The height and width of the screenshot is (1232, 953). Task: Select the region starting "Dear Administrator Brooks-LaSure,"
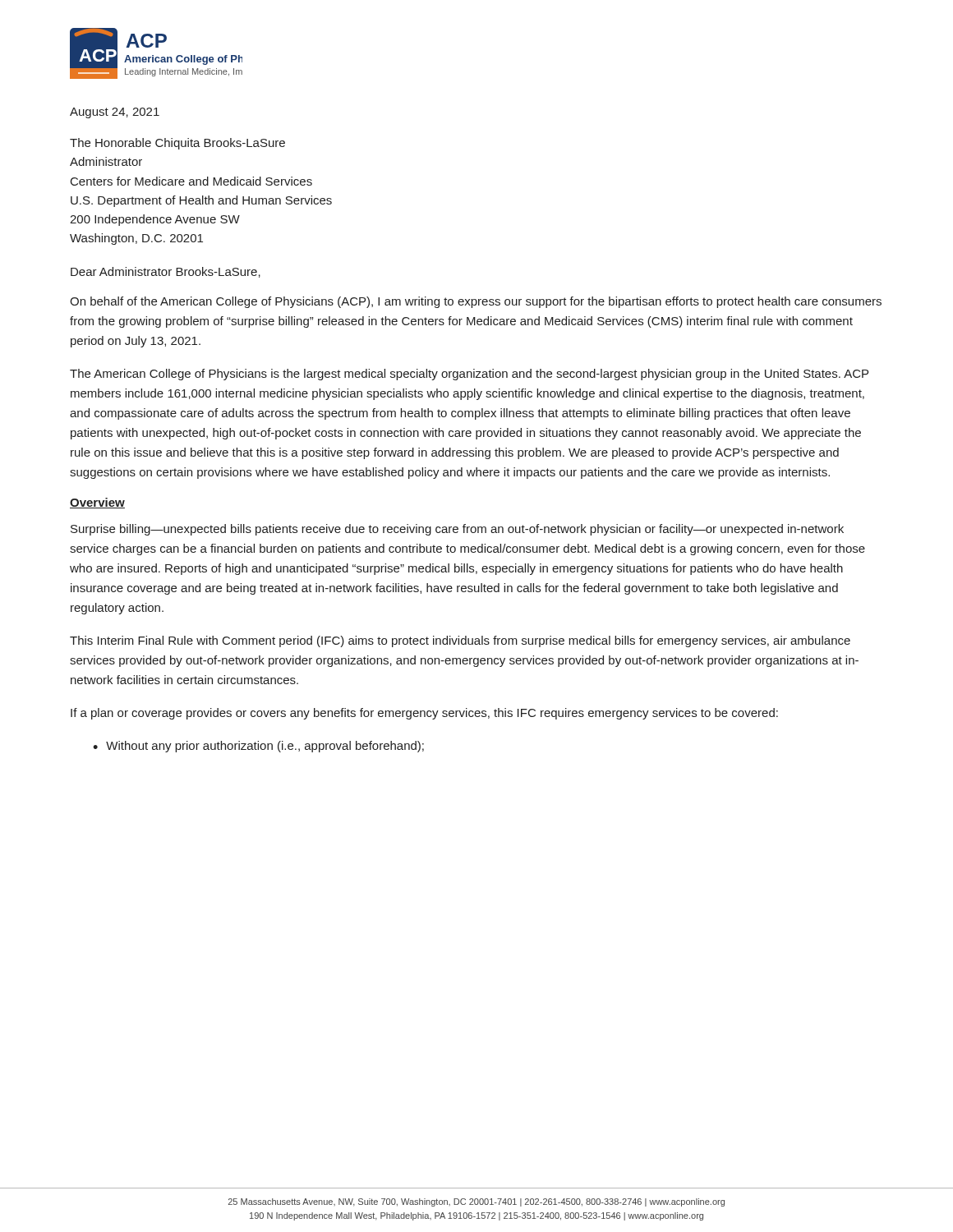(x=165, y=271)
